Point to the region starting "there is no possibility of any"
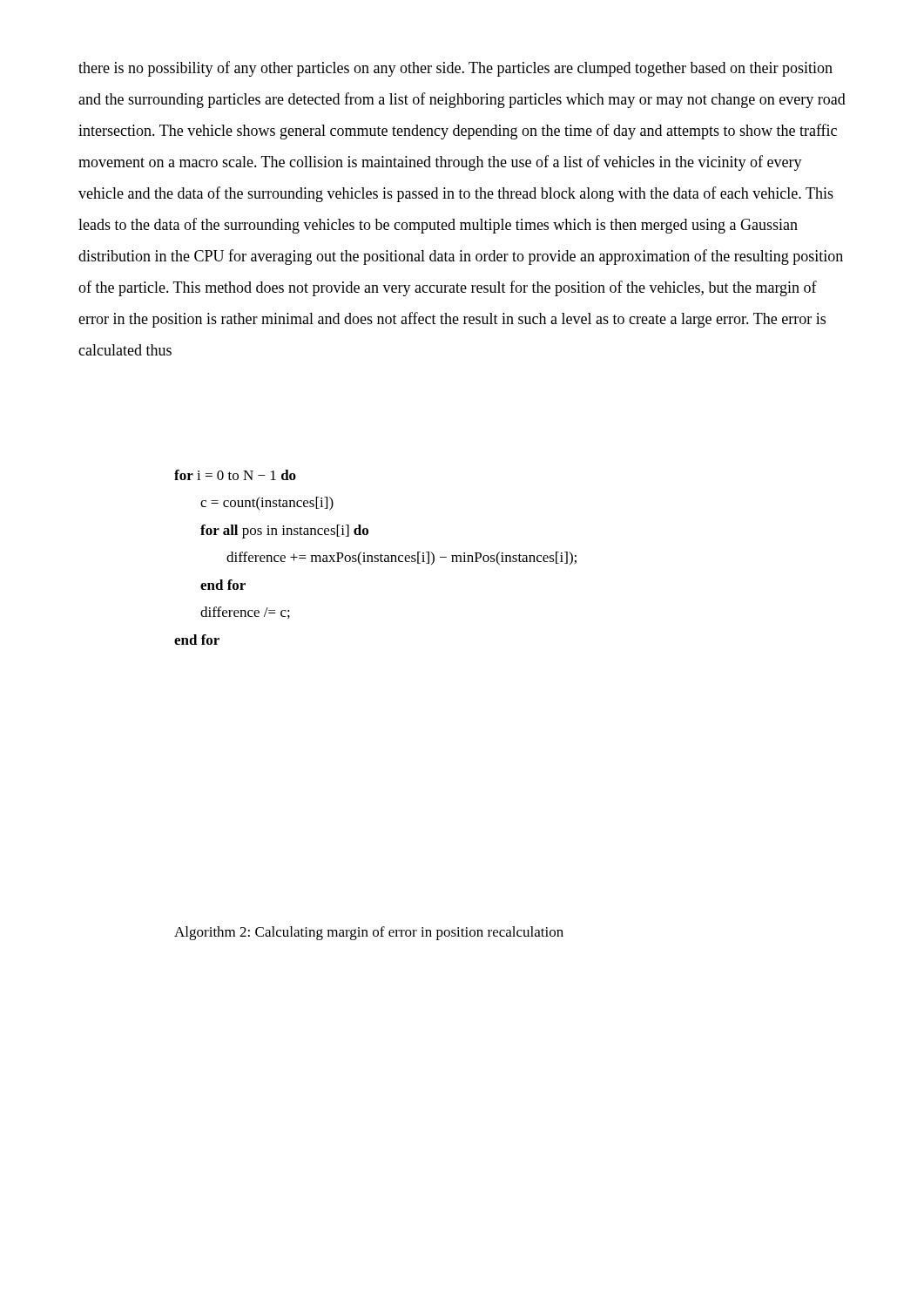The image size is (924, 1307). tap(462, 209)
